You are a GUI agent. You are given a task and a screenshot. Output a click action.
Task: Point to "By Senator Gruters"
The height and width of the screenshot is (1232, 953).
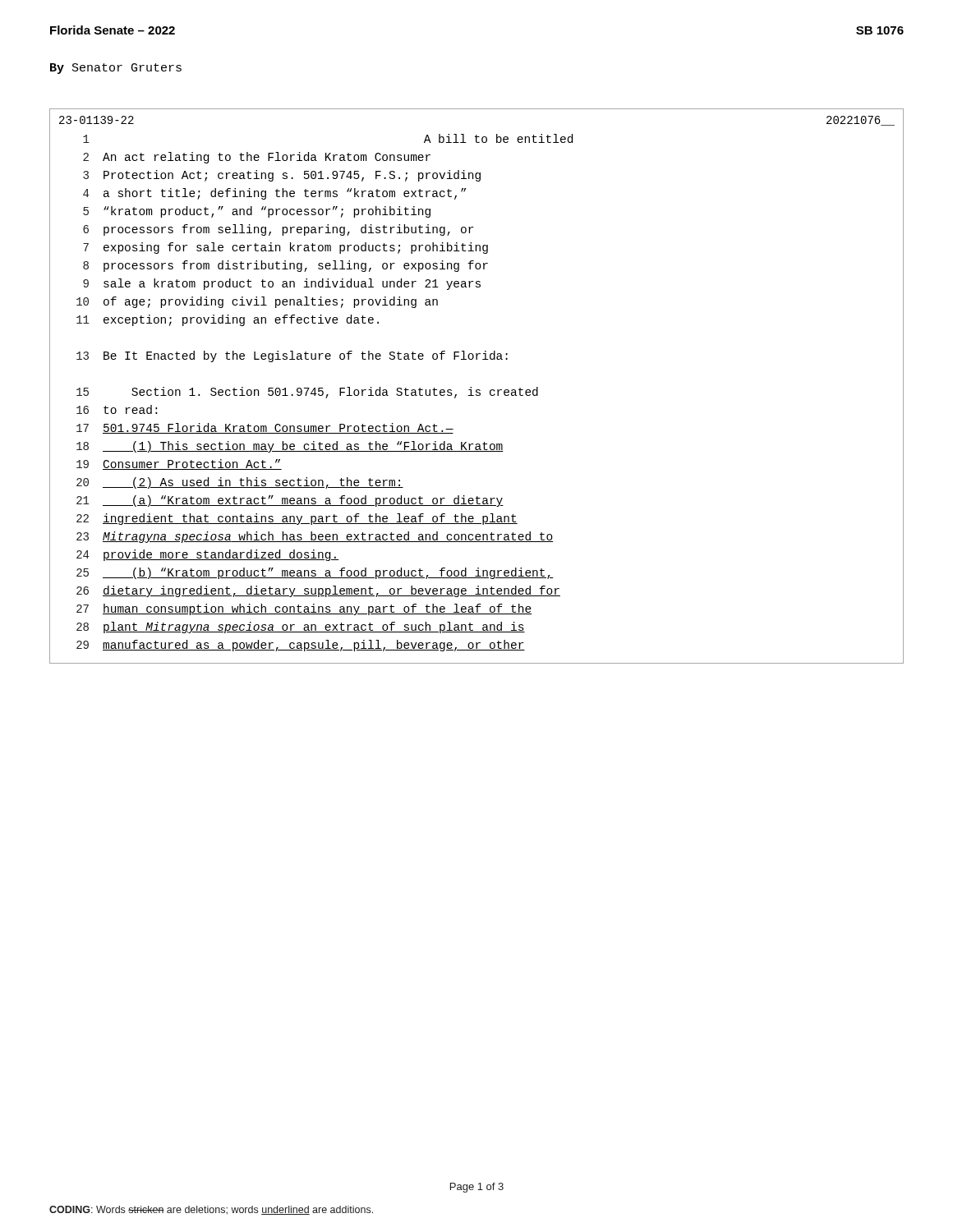(116, 69)
